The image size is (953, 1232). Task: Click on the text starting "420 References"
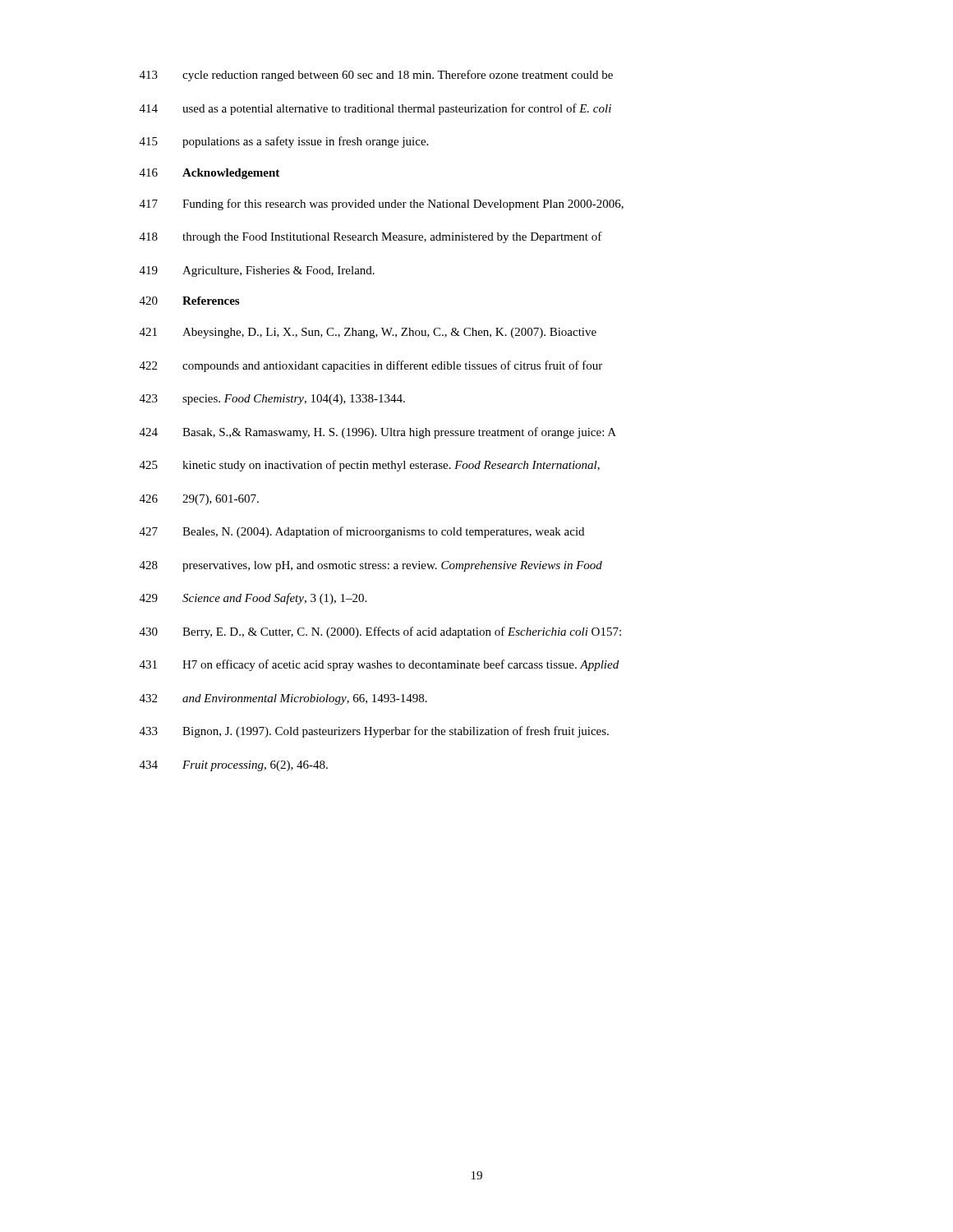(x=177, y=301)
